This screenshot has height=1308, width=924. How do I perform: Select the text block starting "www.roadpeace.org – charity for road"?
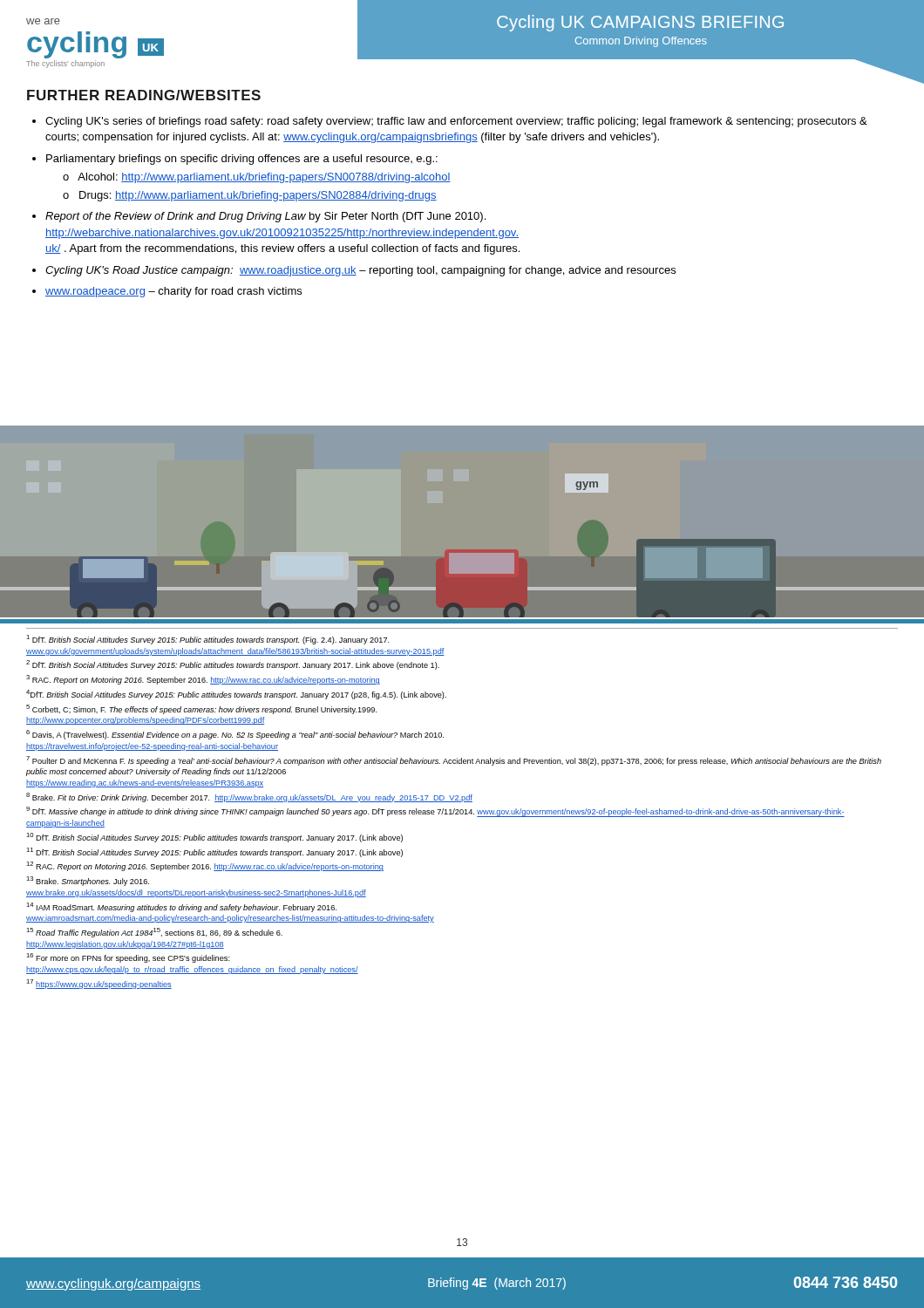[174, 291]
